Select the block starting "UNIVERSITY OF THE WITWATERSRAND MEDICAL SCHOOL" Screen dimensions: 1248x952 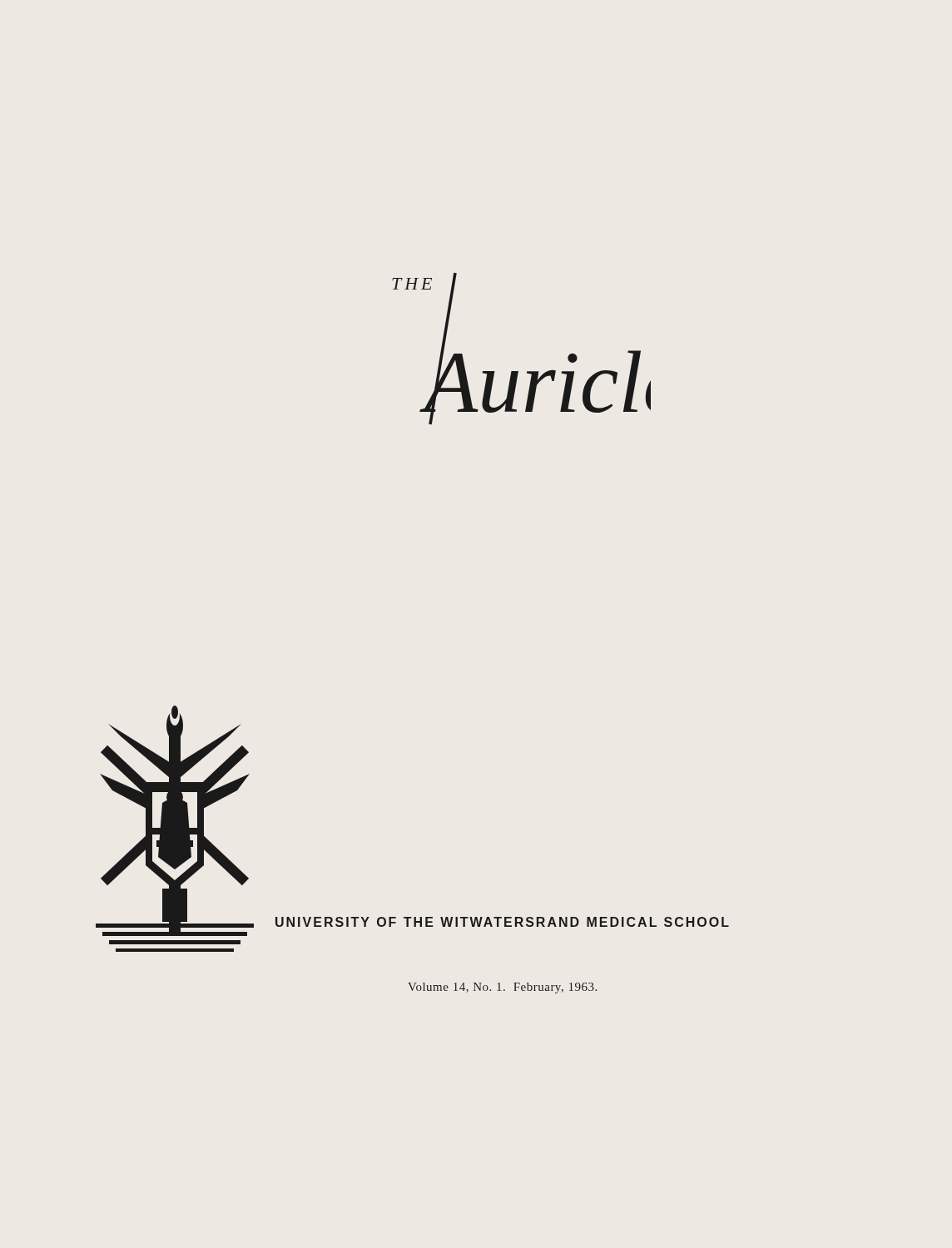[503, 922]
